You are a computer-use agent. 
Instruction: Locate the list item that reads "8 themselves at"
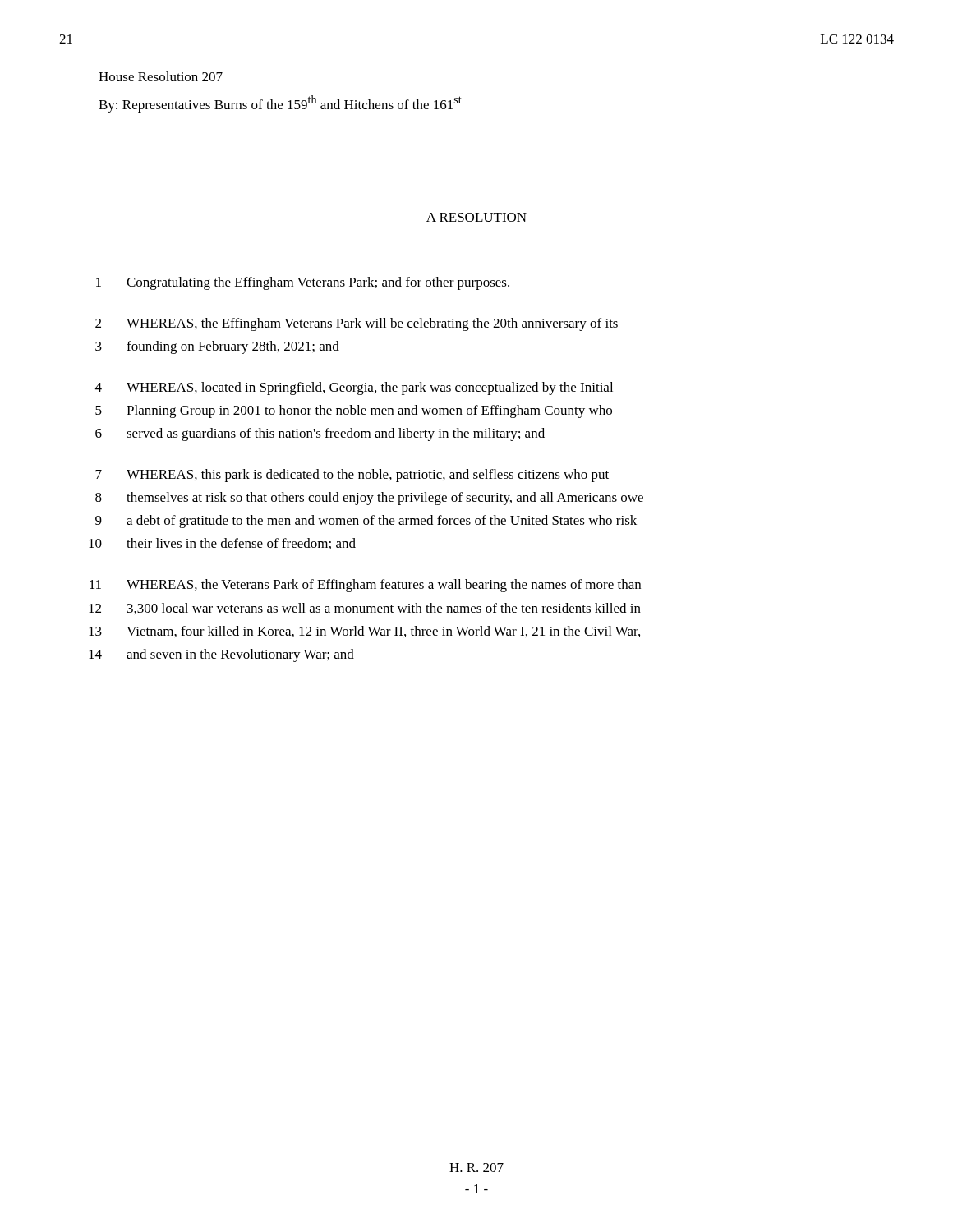476,498
